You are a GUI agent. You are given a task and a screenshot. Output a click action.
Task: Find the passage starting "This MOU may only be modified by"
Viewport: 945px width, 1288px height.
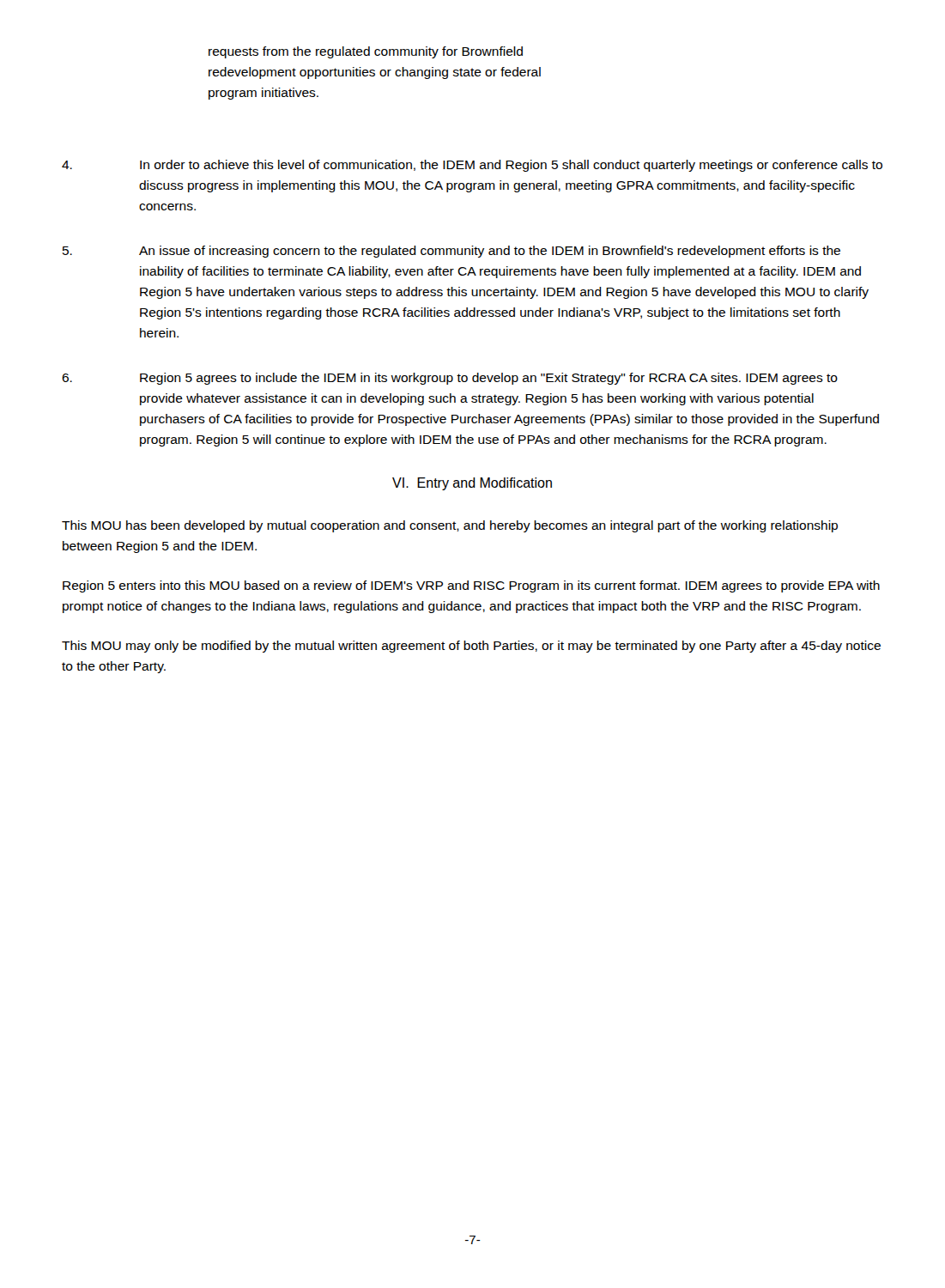click(x=471, y=656)
